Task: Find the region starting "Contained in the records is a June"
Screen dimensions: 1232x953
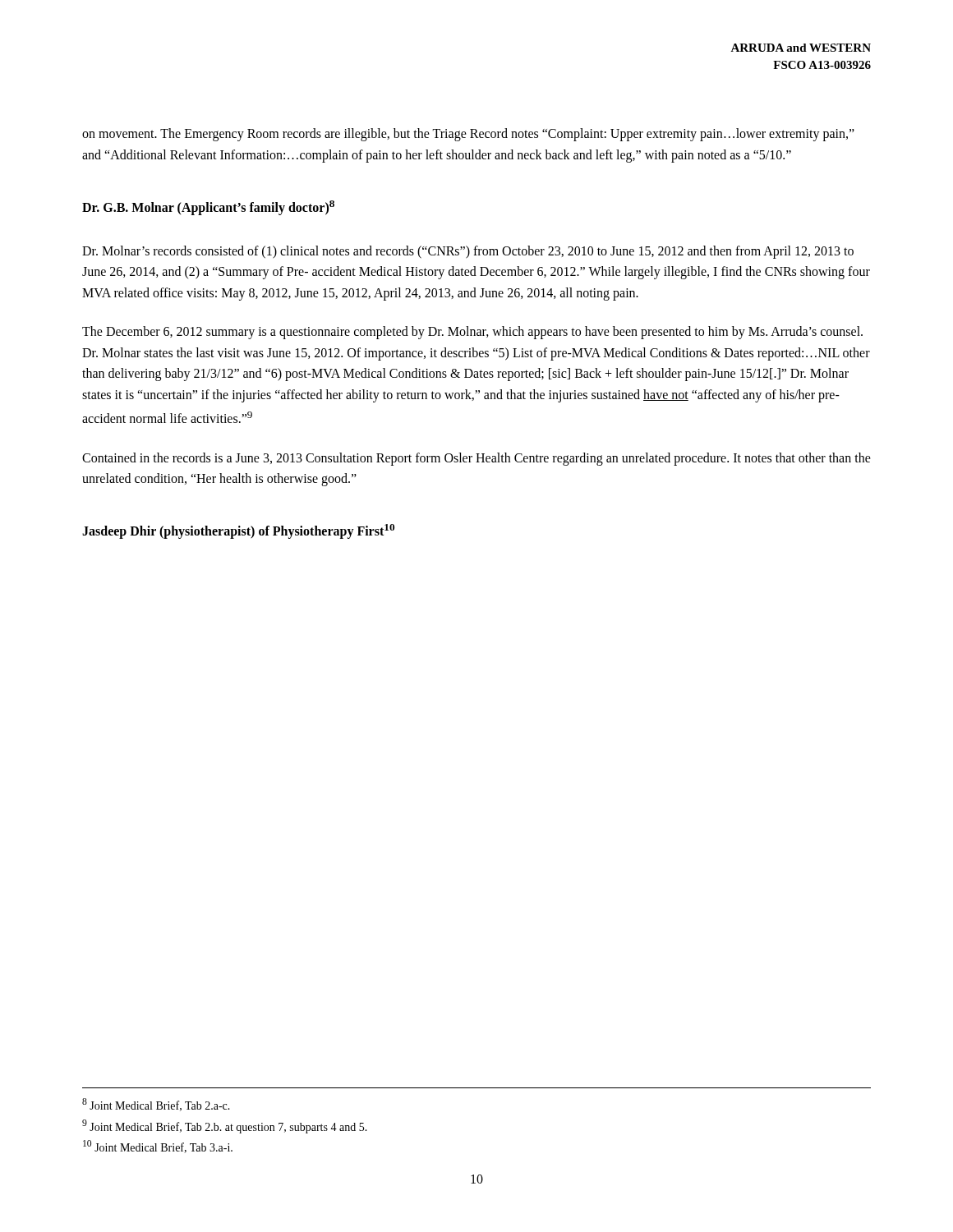Action: [x=476, y=468]
